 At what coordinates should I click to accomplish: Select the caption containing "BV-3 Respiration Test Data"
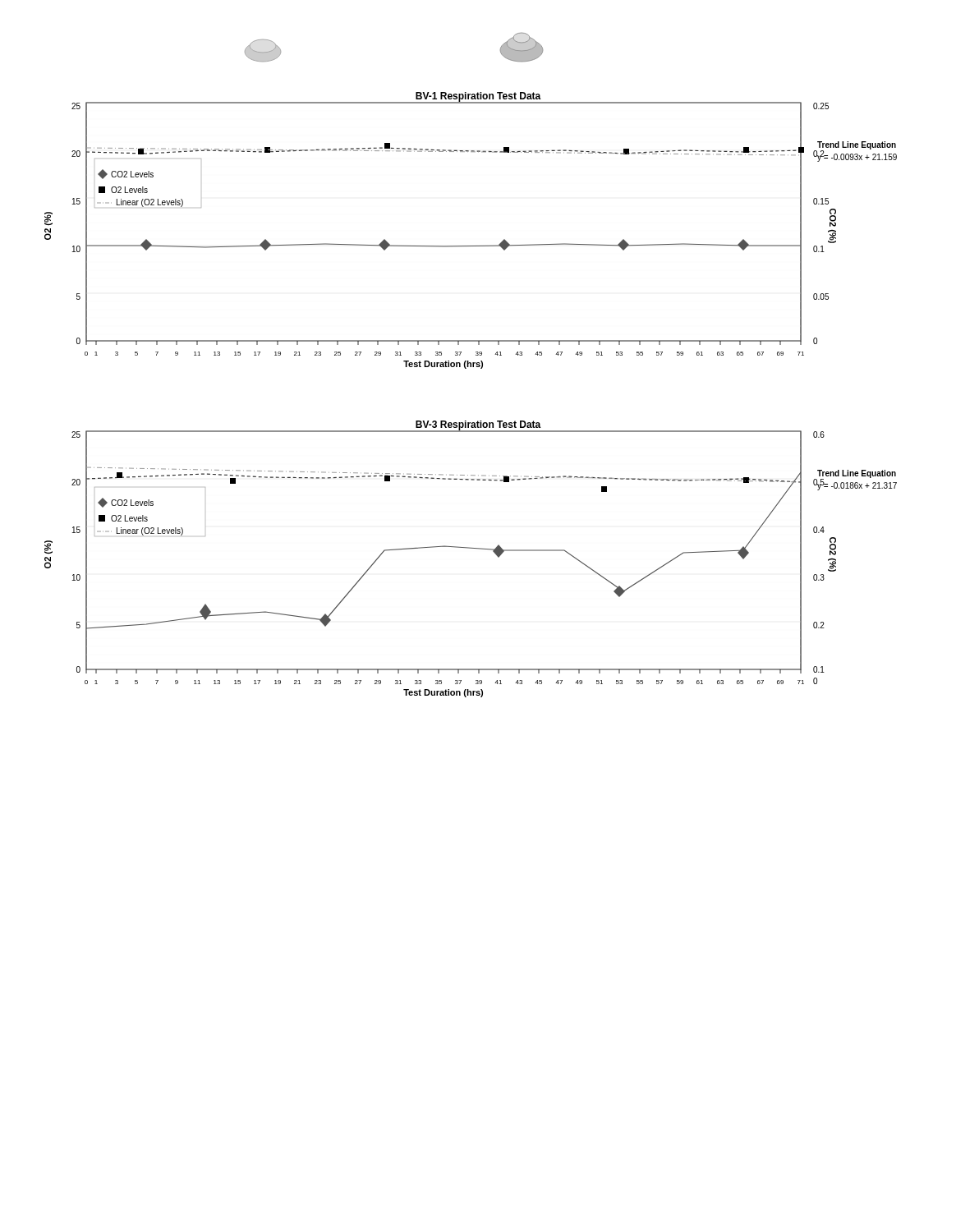478,425
